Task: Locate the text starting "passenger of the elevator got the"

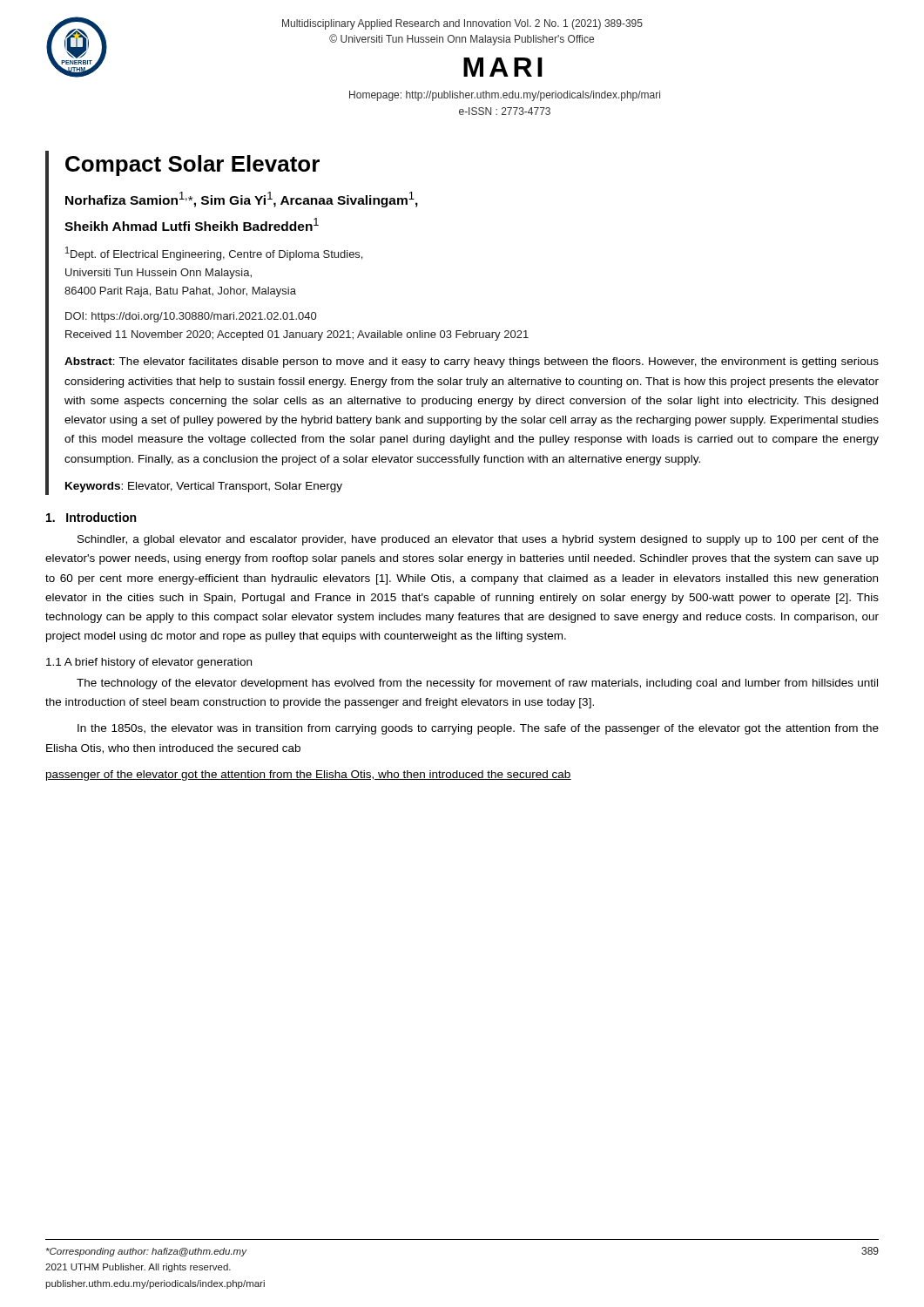Action: tap(308, 774)
